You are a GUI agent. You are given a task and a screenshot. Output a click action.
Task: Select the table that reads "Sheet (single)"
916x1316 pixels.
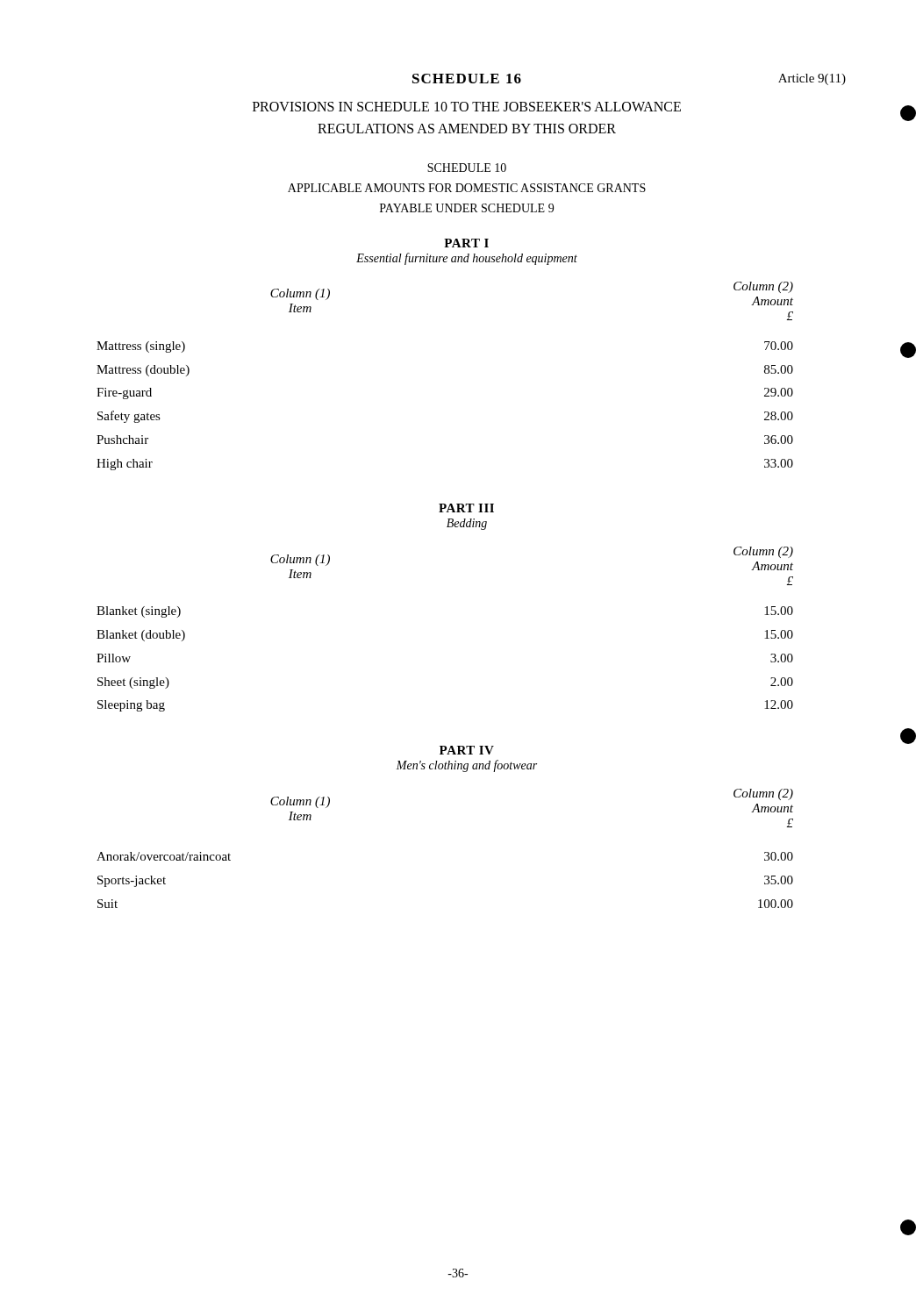click(467, 629)
